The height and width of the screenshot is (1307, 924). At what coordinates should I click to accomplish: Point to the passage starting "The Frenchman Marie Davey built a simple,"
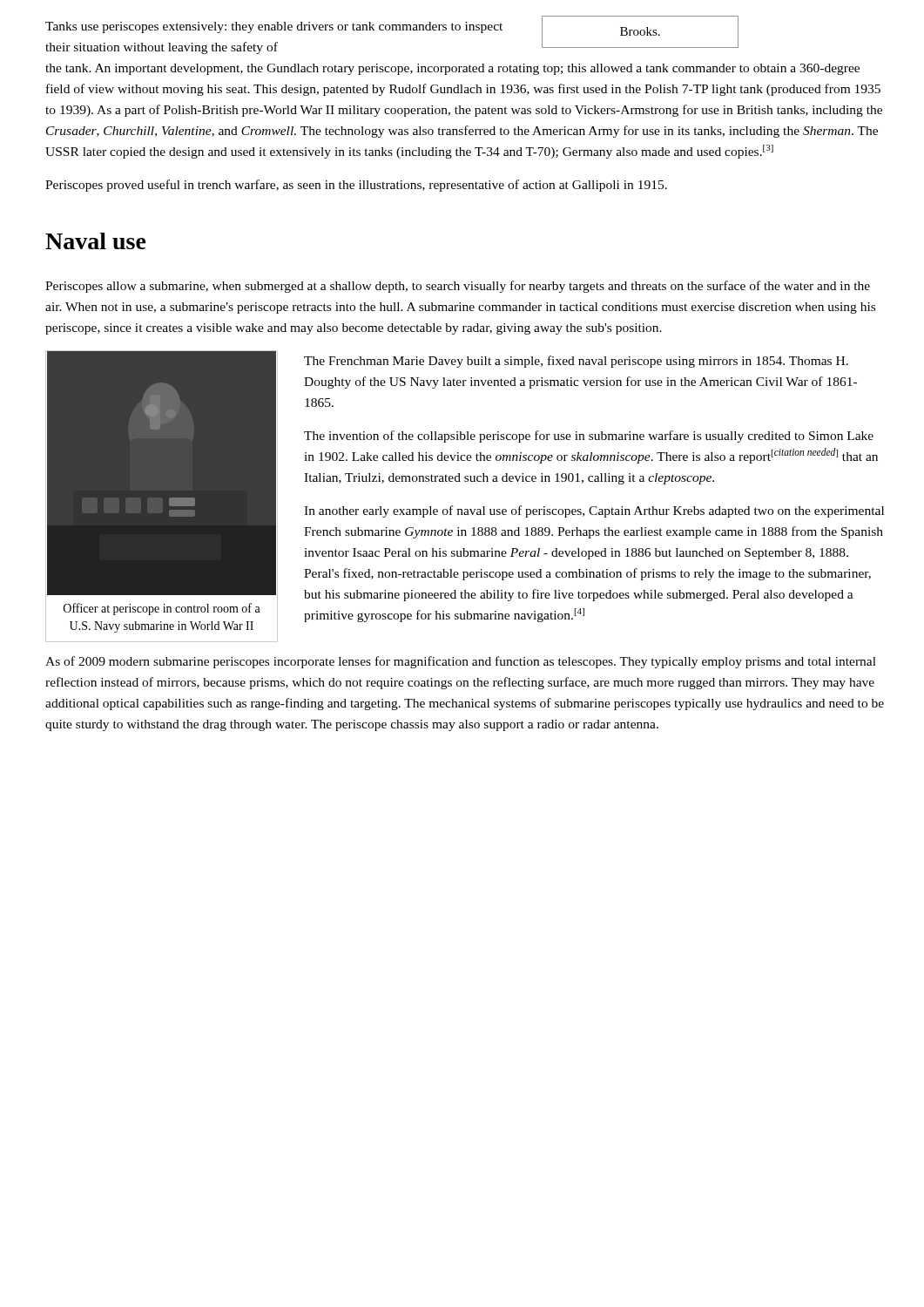[595, 382]
